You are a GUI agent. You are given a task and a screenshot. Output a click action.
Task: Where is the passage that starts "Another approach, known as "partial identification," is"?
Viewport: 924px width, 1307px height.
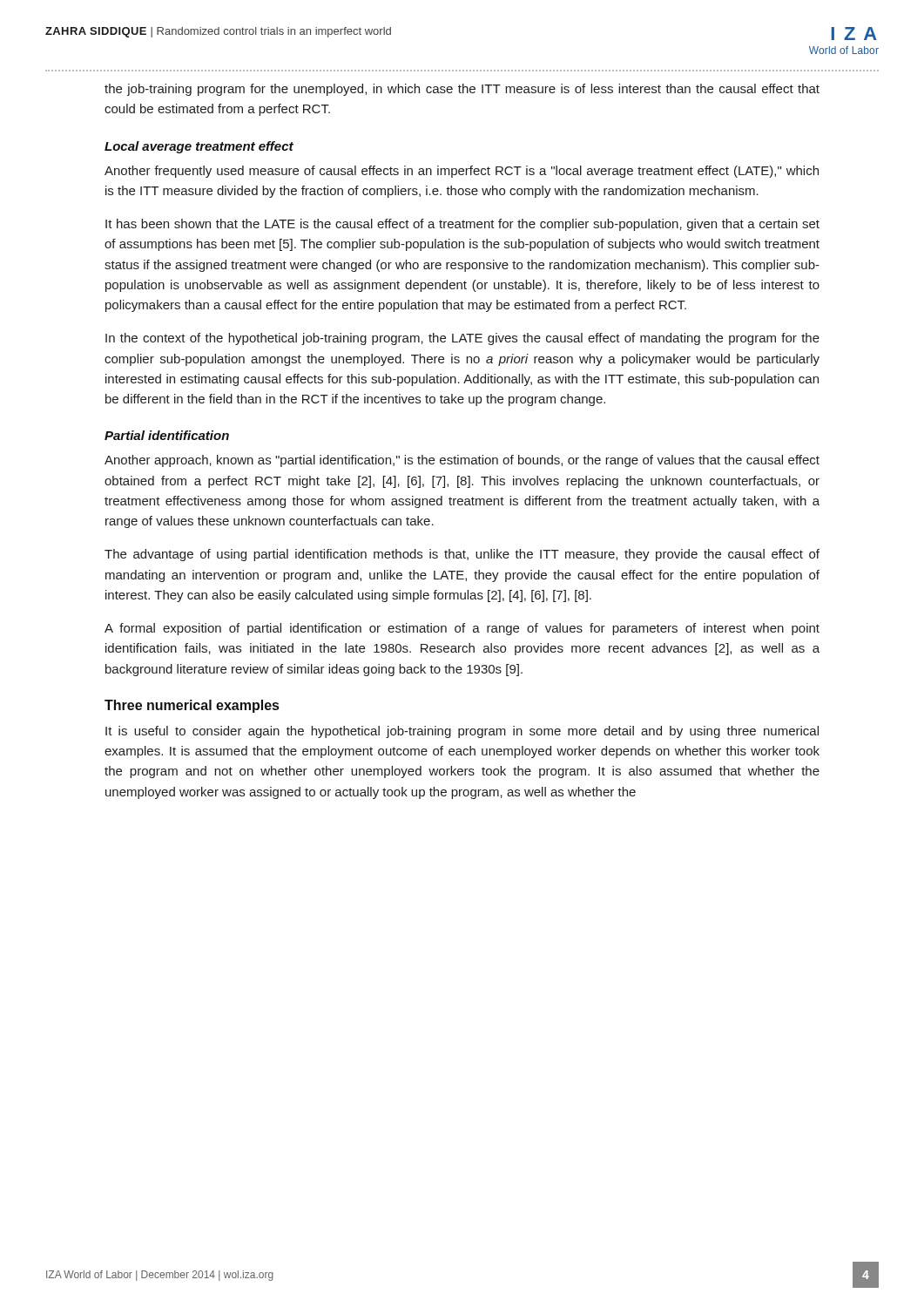462,490
